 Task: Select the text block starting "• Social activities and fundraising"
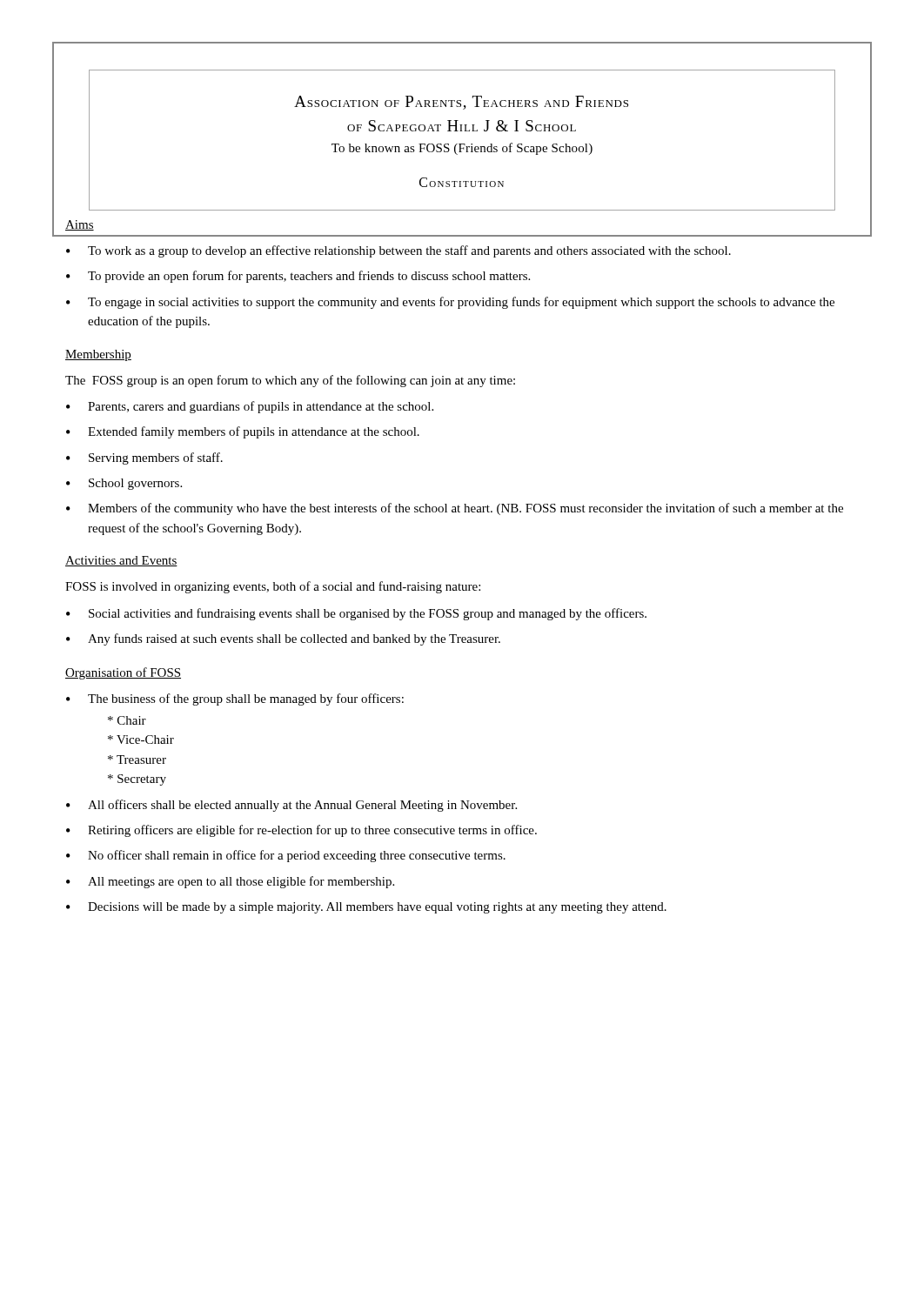coord(462,614)
